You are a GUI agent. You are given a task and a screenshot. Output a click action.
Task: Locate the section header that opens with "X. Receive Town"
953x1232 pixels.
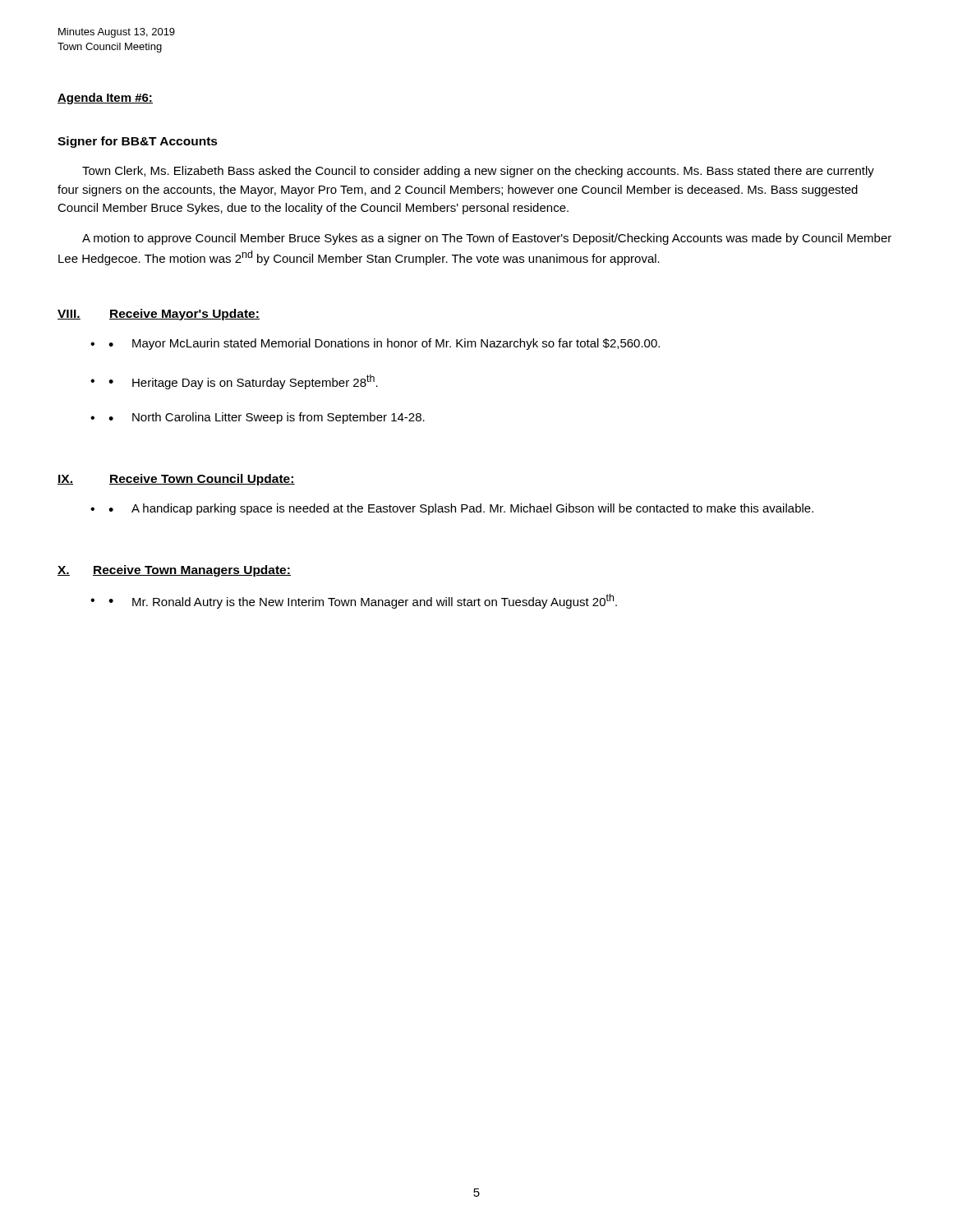[x=174, y=570]
